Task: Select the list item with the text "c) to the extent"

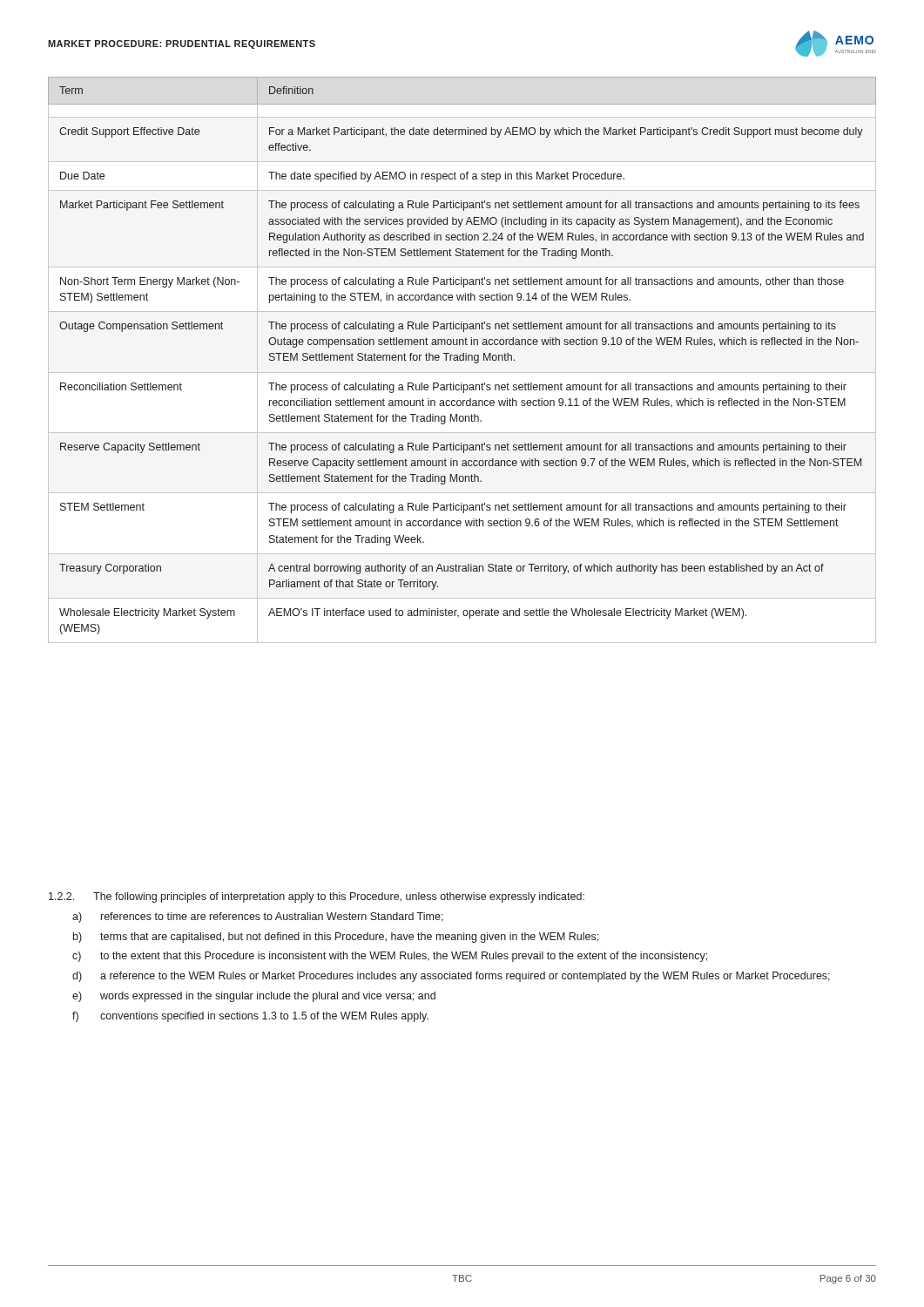Action: [x=462, y=956]
